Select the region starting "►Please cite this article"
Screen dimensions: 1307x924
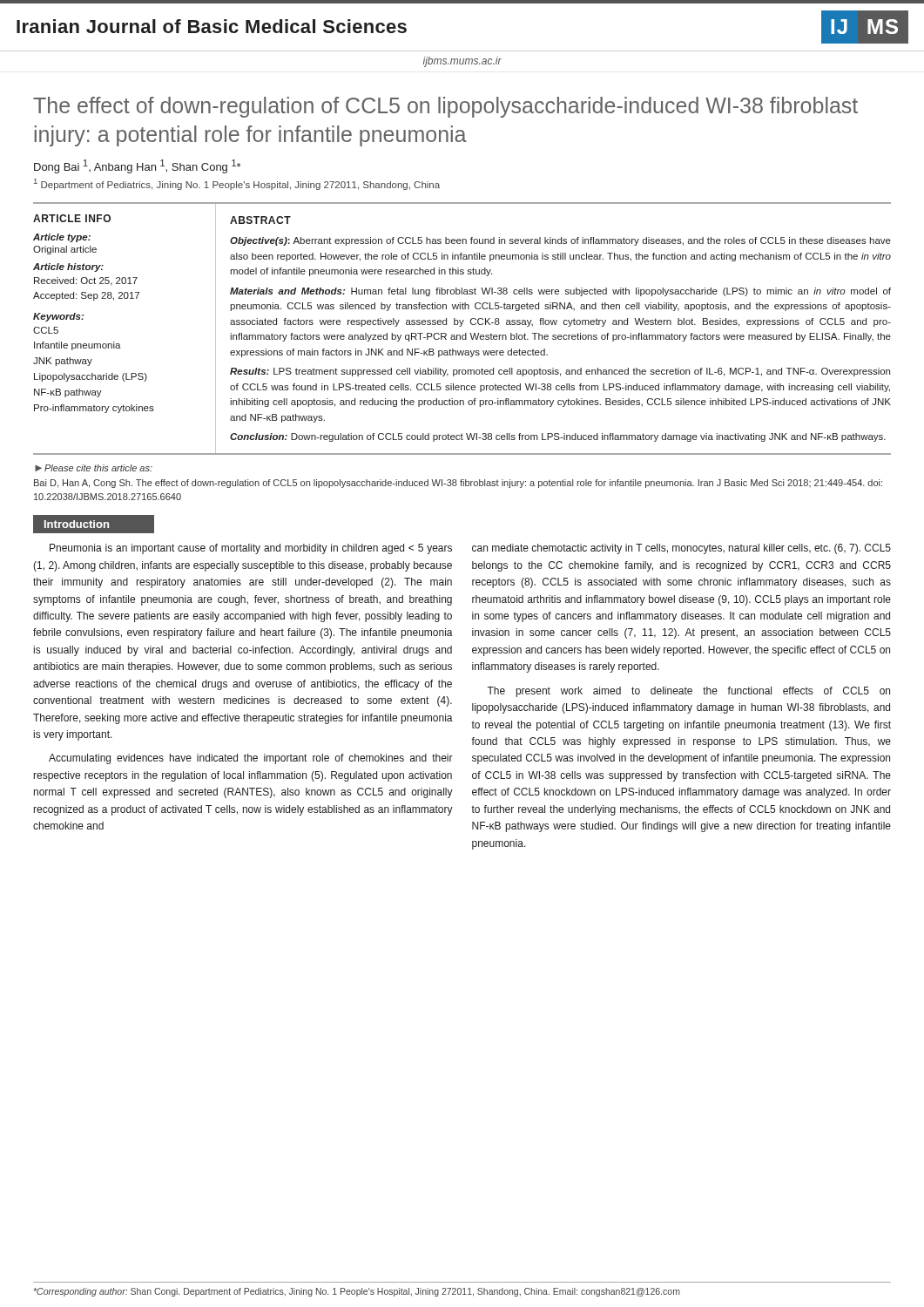click(458, 482)
